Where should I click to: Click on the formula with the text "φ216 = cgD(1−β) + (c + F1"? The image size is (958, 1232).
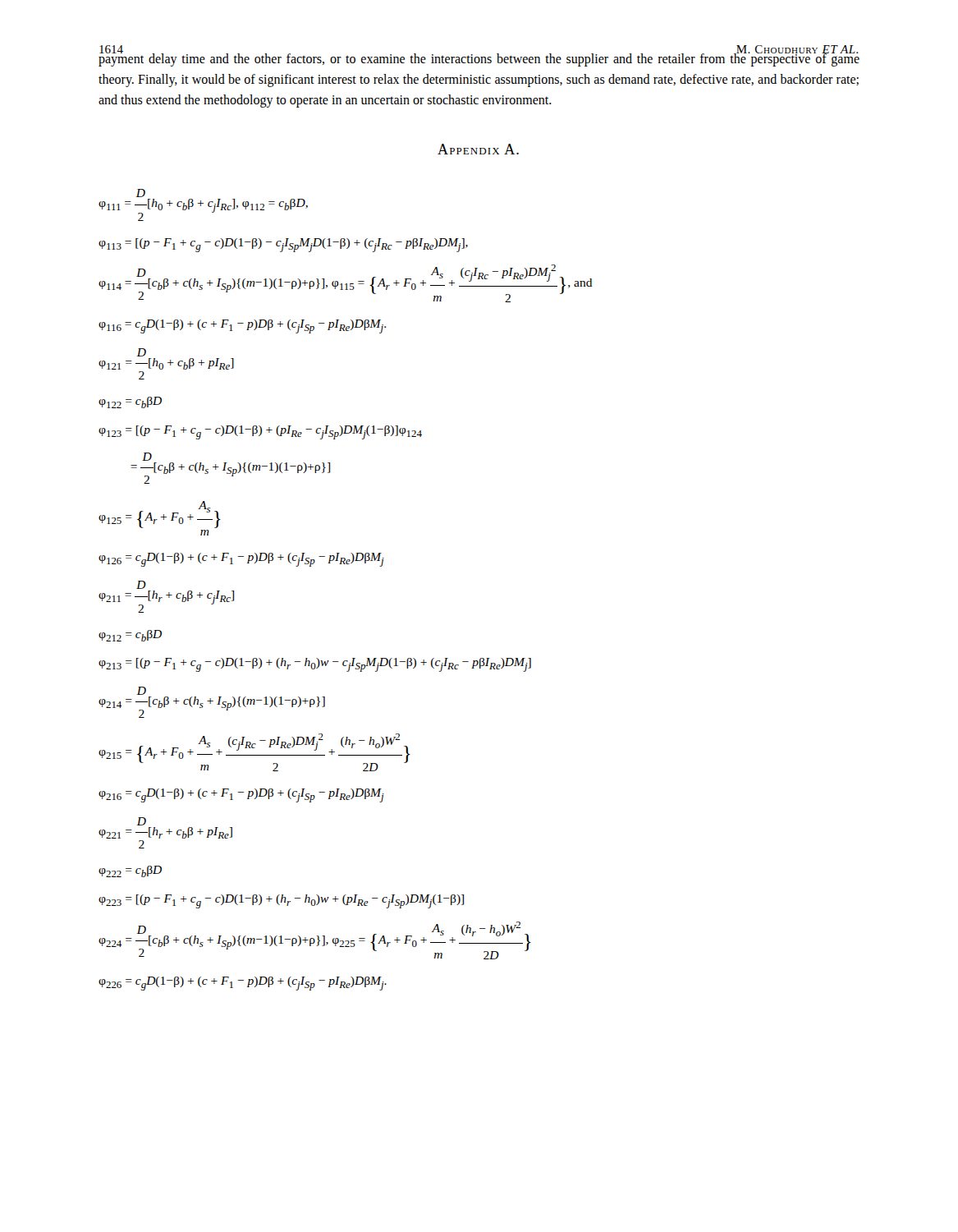(241, 795)
